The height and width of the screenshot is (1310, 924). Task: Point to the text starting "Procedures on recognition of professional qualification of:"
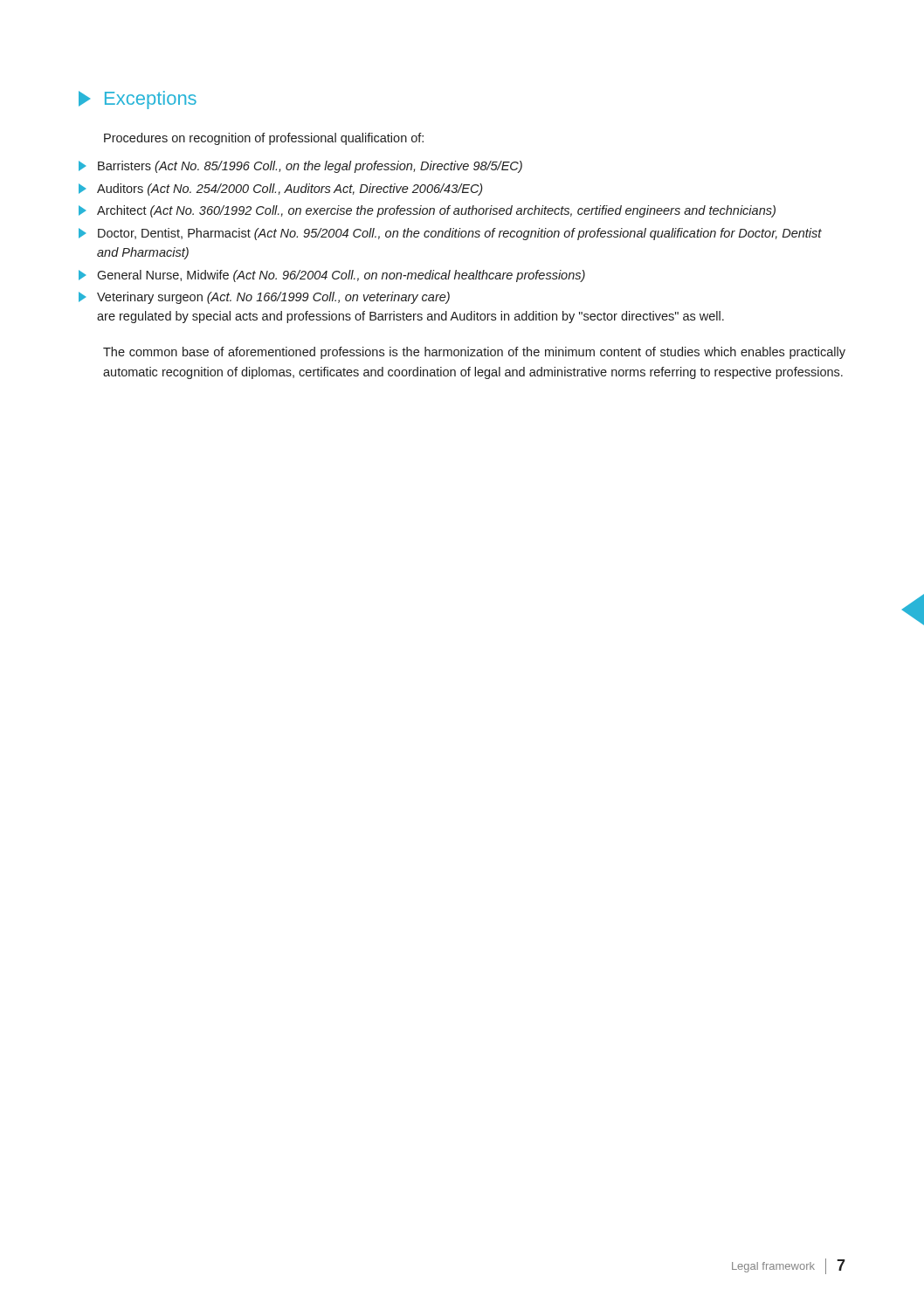[x=264, y=138]
